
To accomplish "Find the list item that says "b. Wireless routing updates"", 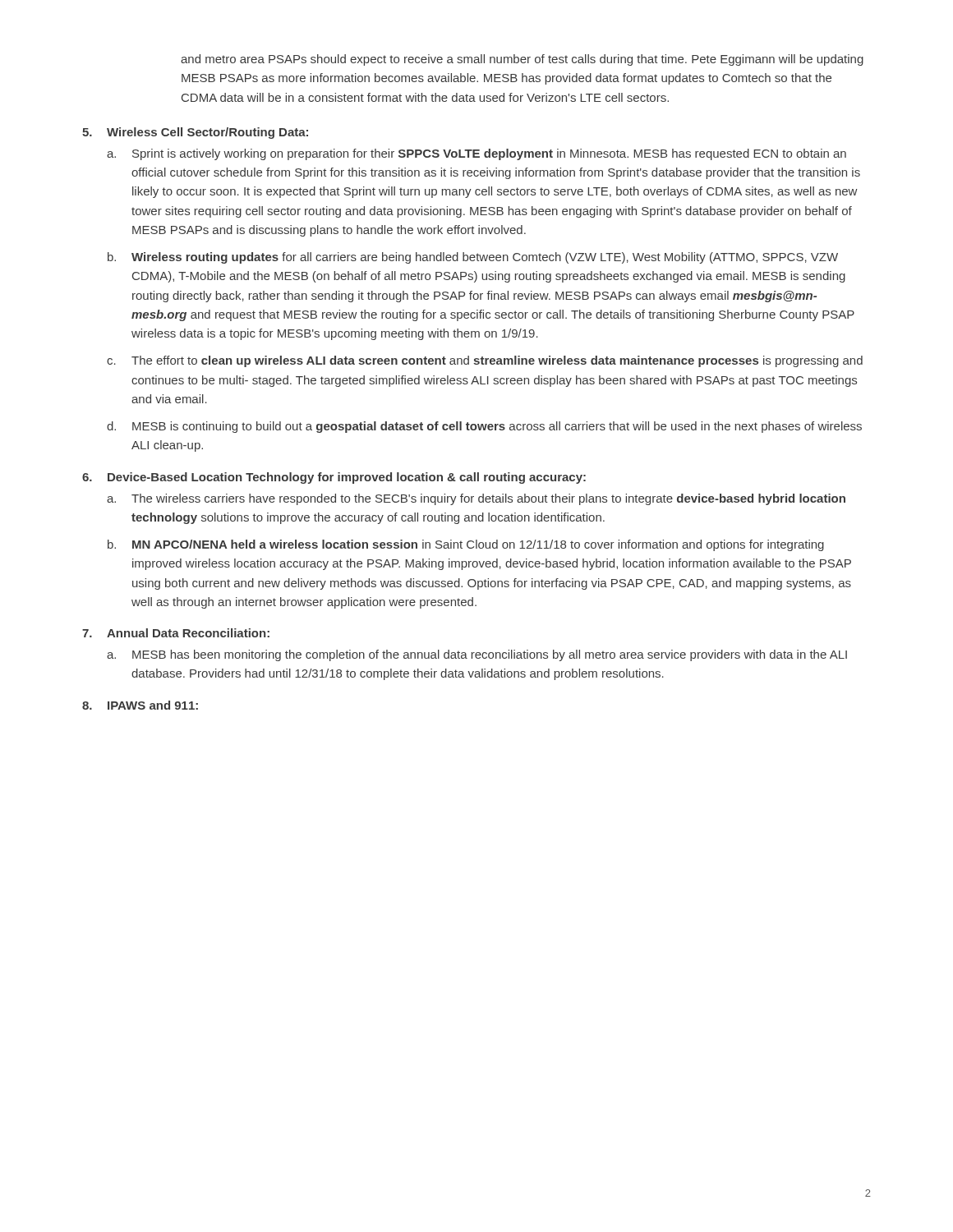I will click(489, 295).
